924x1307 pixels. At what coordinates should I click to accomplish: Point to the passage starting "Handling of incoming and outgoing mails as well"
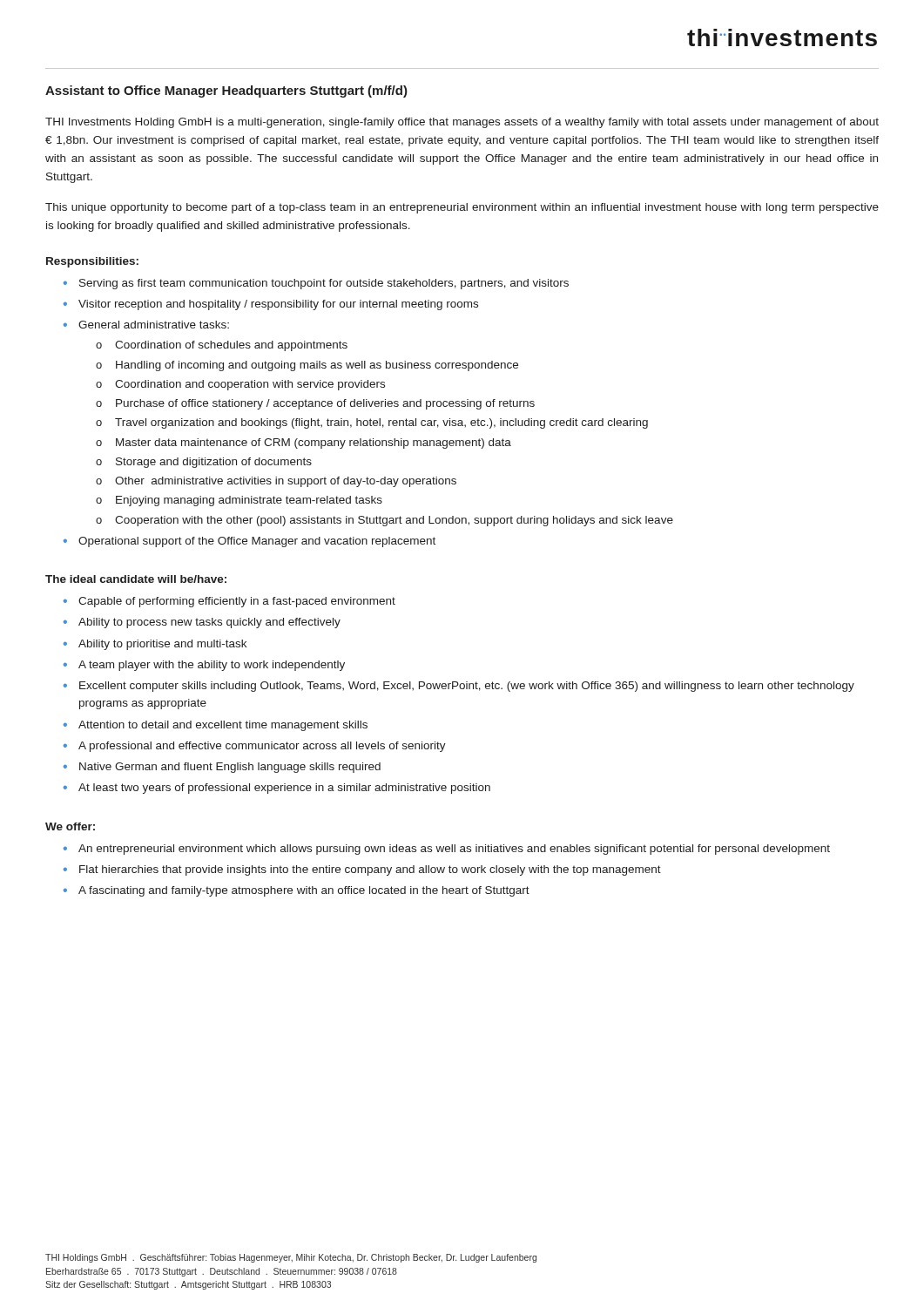(x=317, y=364)
